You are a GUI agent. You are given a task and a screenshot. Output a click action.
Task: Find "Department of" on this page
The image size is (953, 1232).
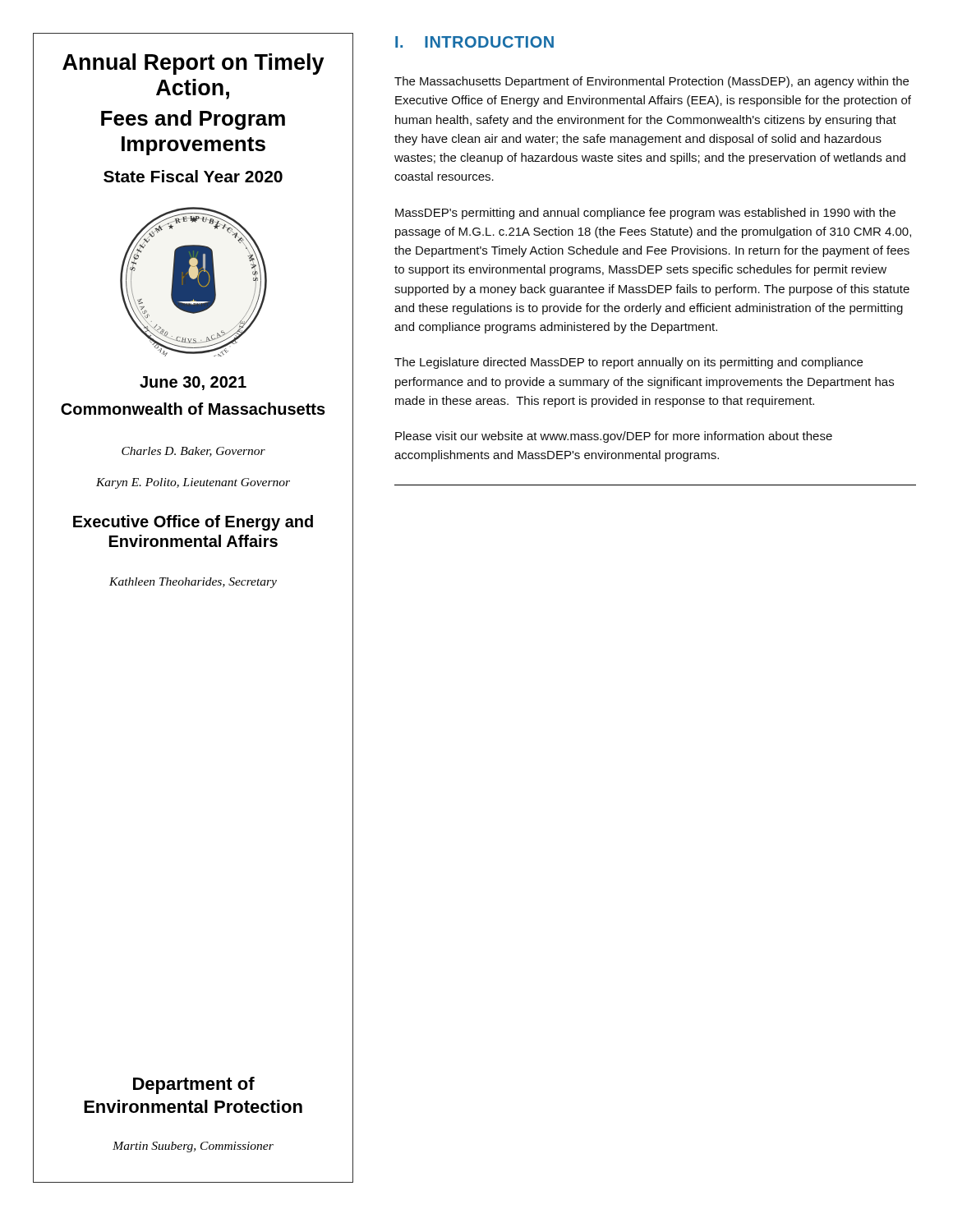pyautogui.click(x=193, y=1084)
